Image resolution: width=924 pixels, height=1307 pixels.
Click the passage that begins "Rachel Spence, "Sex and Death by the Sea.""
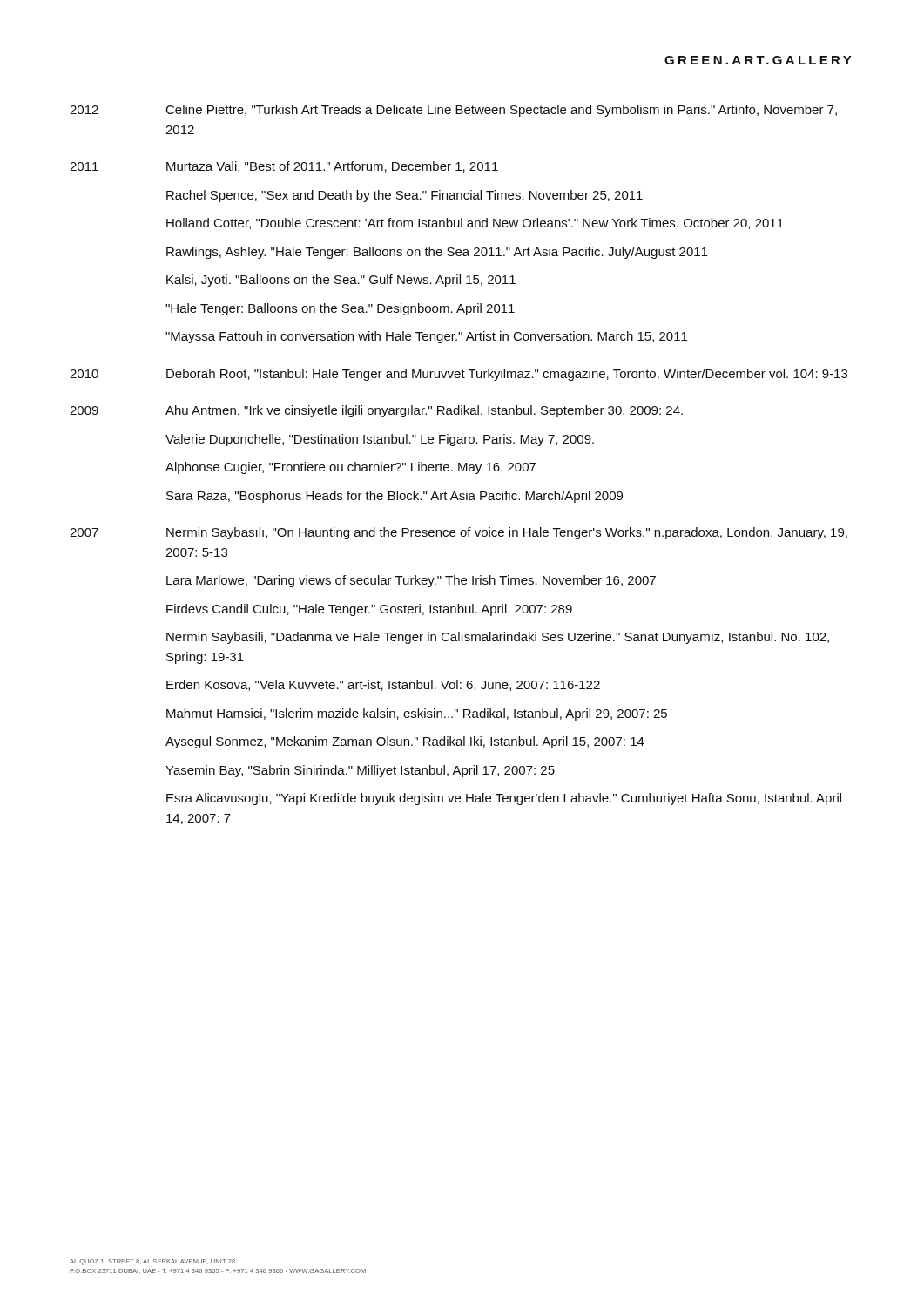(x=404, y=194)
